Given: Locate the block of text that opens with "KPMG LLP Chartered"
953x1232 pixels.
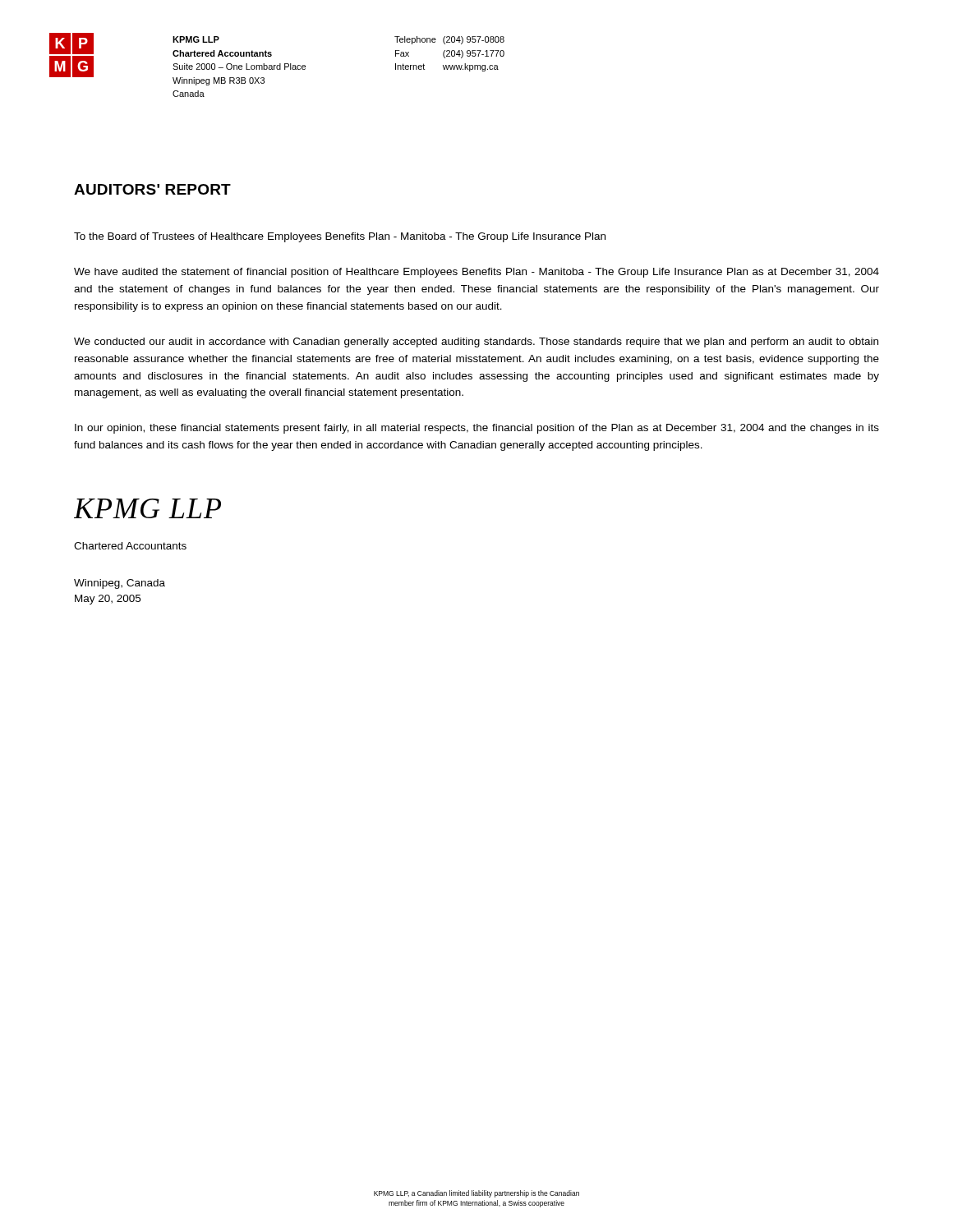Looking at the screenshot, I should [197, 40].
